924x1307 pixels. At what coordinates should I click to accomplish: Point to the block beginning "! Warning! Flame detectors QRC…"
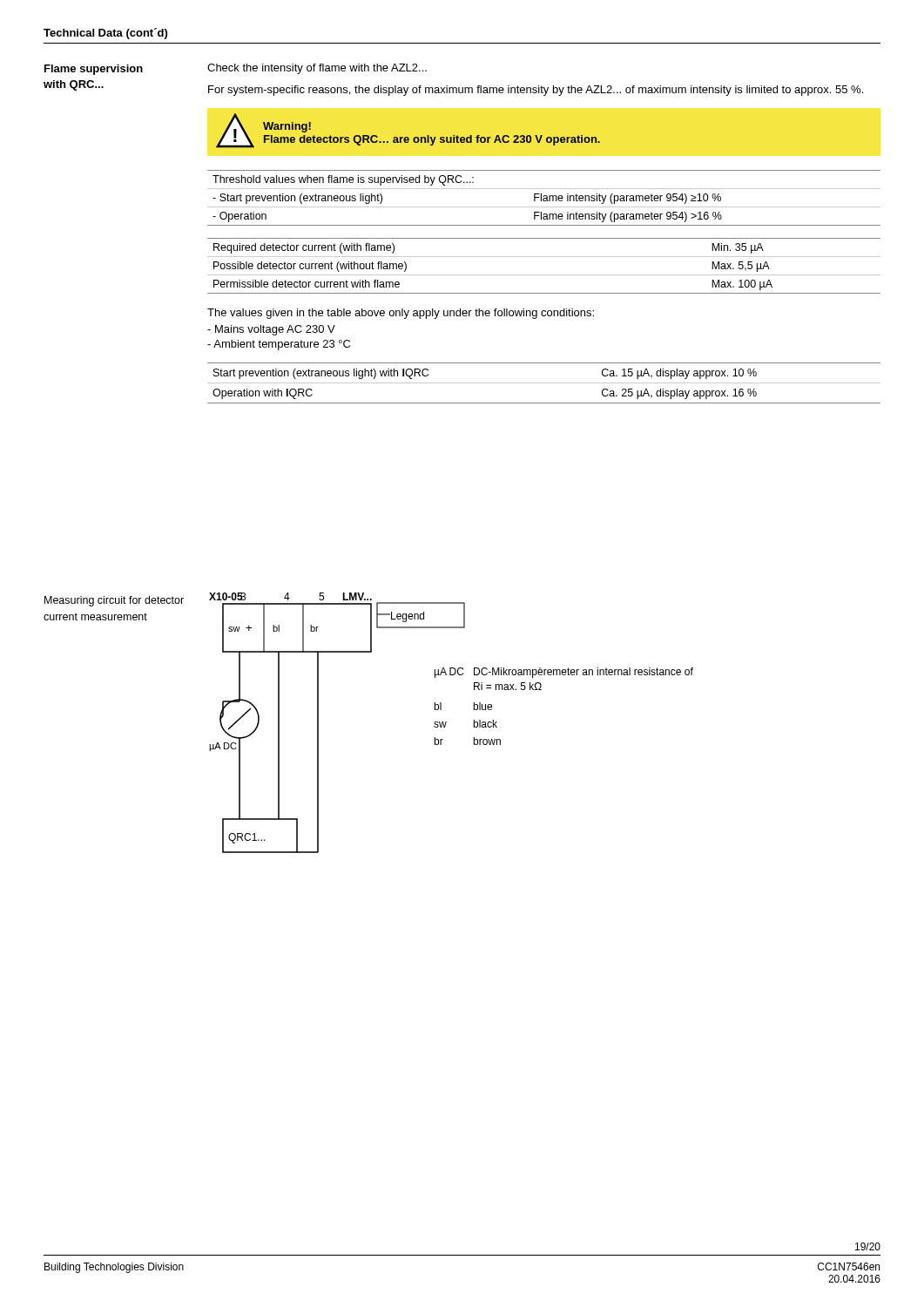[544, 132]
